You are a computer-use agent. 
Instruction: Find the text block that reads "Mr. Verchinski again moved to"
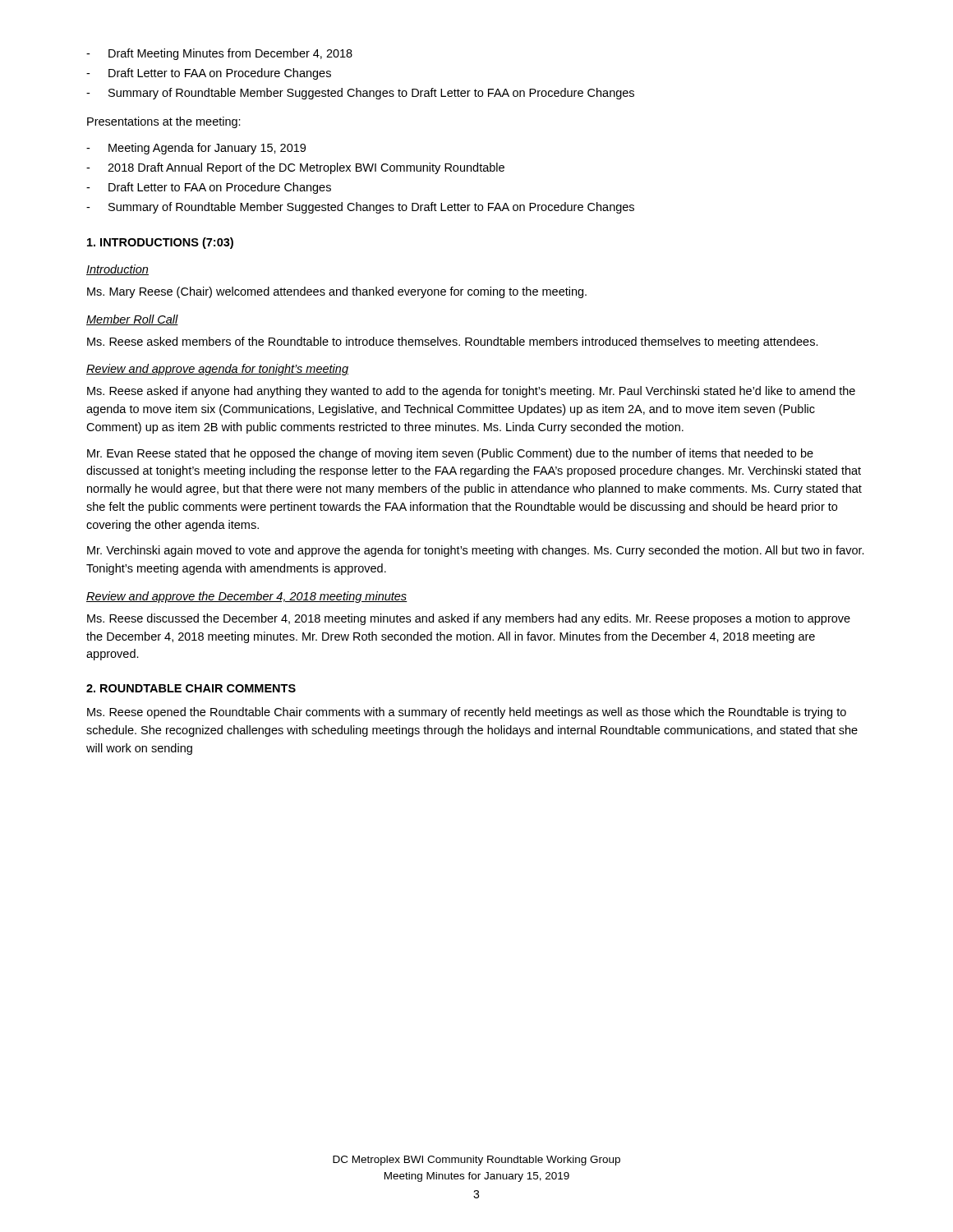[x=475, y=560]
